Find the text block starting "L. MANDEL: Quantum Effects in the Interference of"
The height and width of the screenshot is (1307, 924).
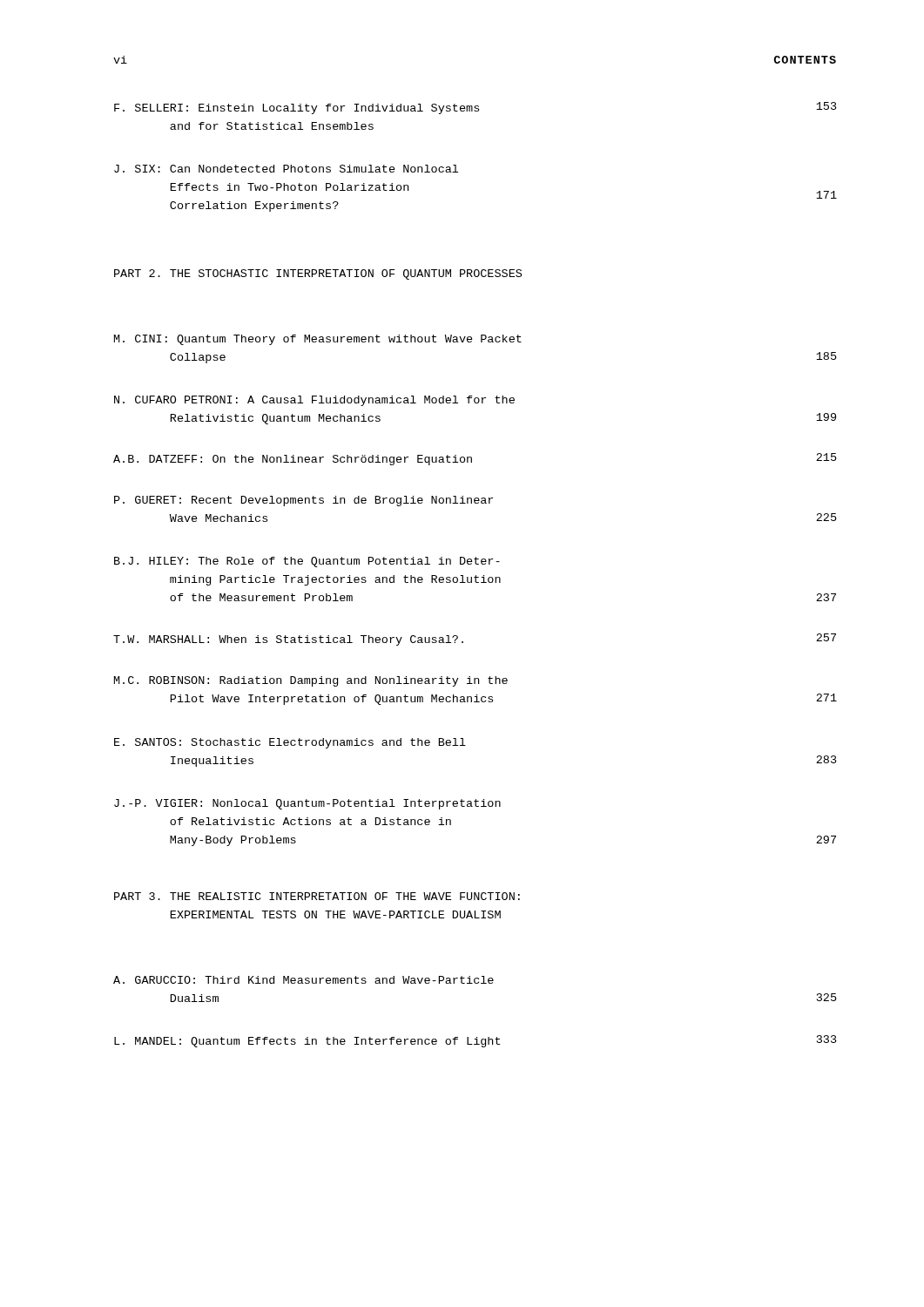click(475, 1043)
